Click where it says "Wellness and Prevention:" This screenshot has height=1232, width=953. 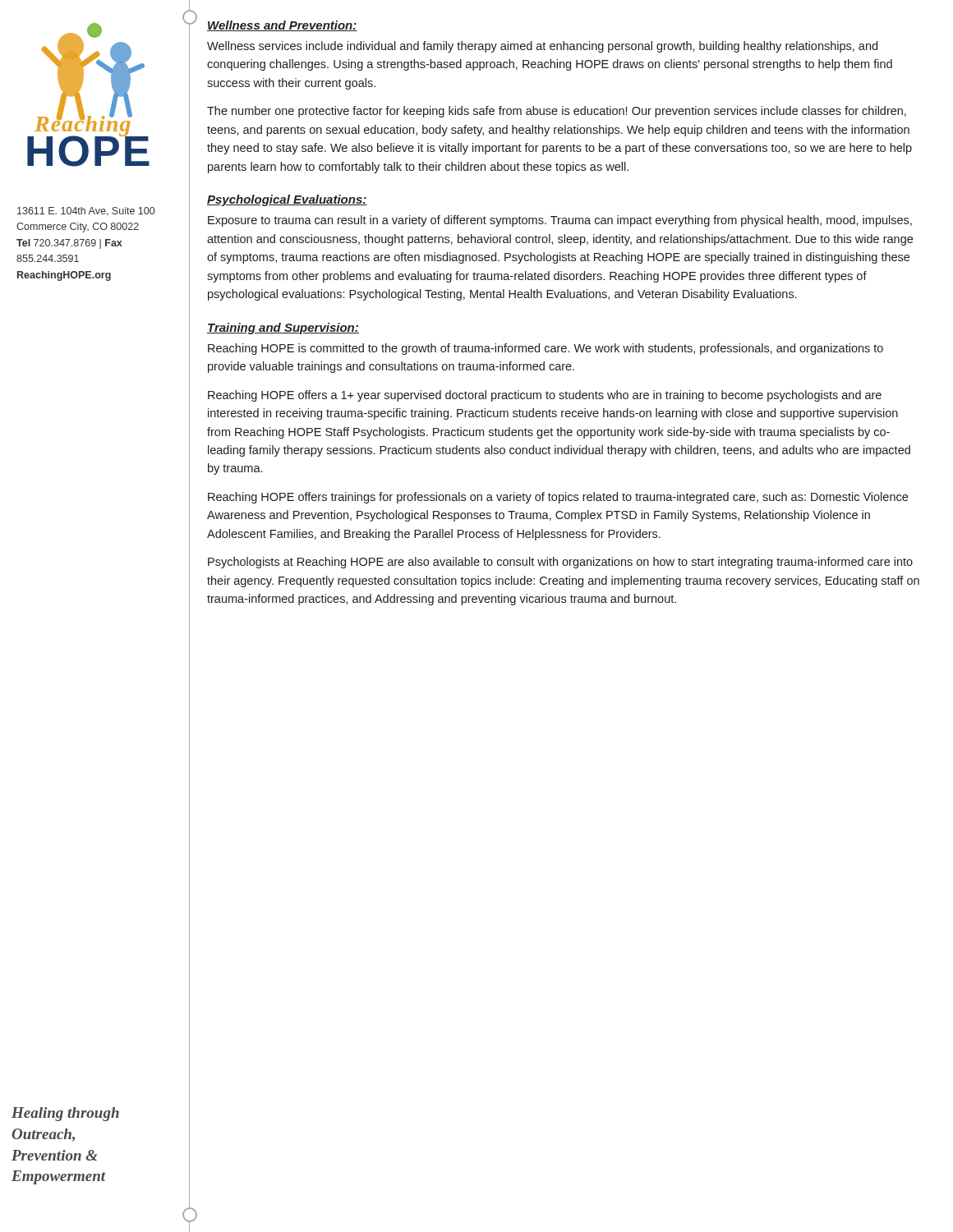click(282, 25)
